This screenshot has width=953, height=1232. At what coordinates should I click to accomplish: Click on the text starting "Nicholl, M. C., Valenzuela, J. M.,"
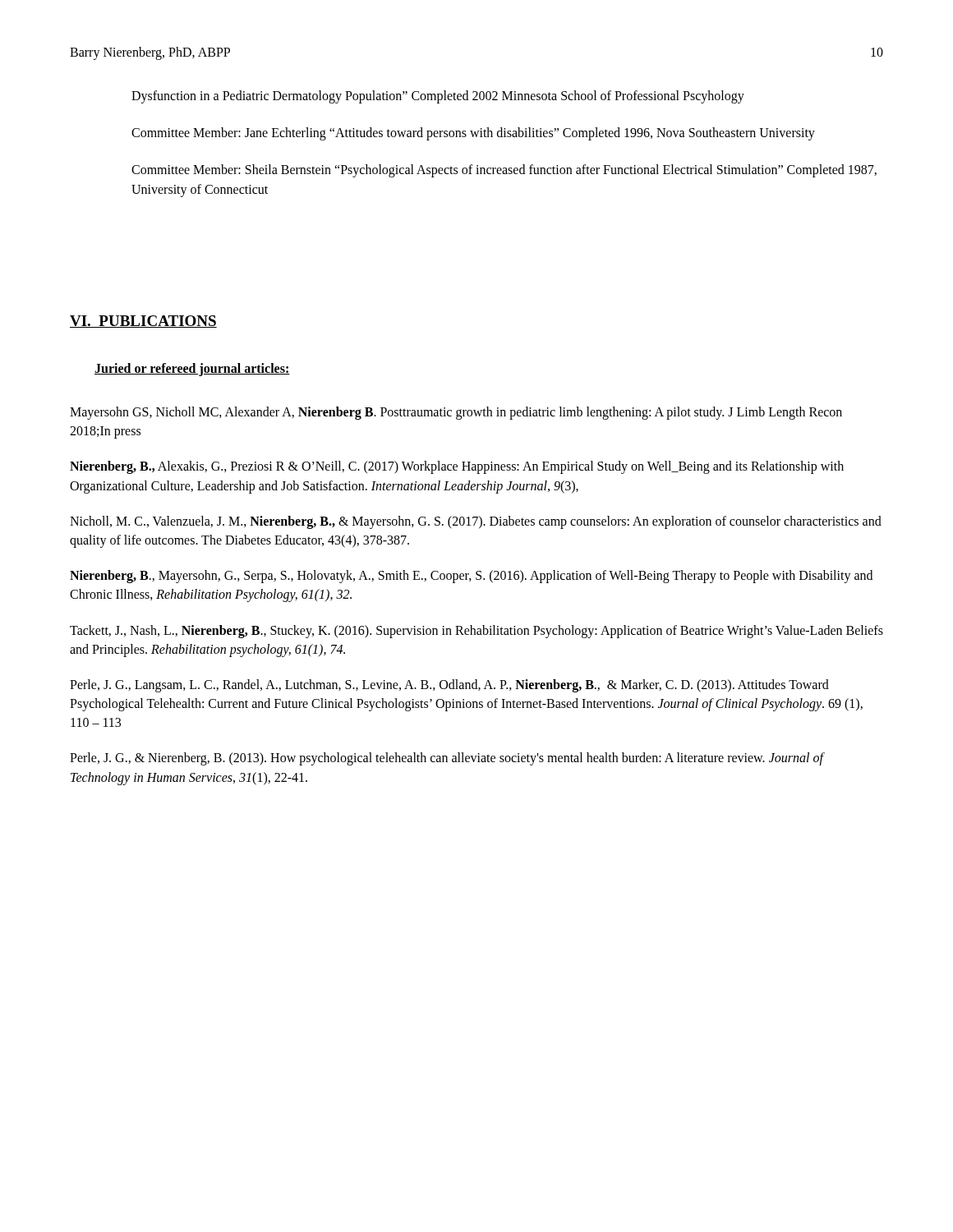click(476, 530)
